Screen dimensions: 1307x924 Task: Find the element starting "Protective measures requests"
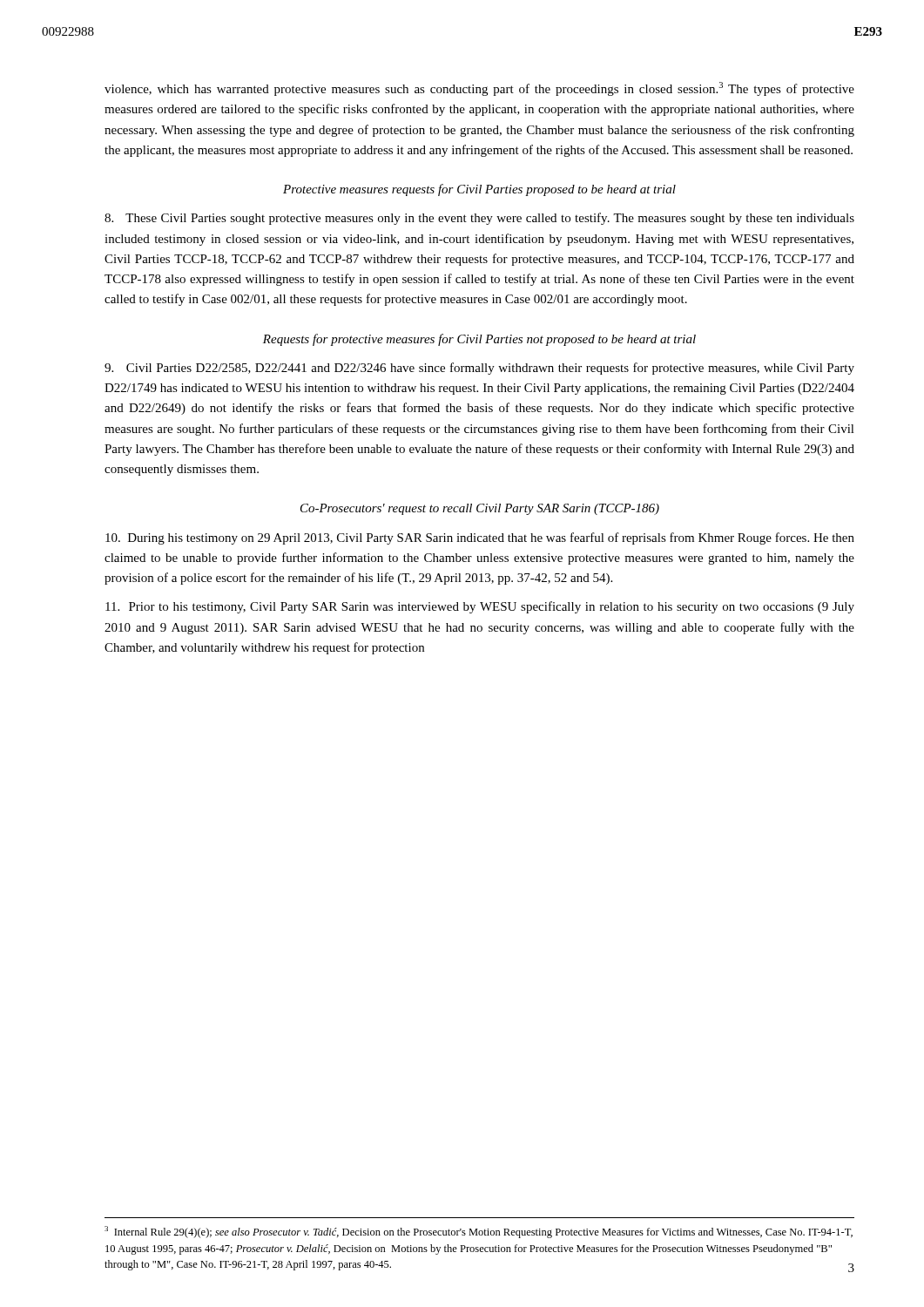click(x=479, y=189)
